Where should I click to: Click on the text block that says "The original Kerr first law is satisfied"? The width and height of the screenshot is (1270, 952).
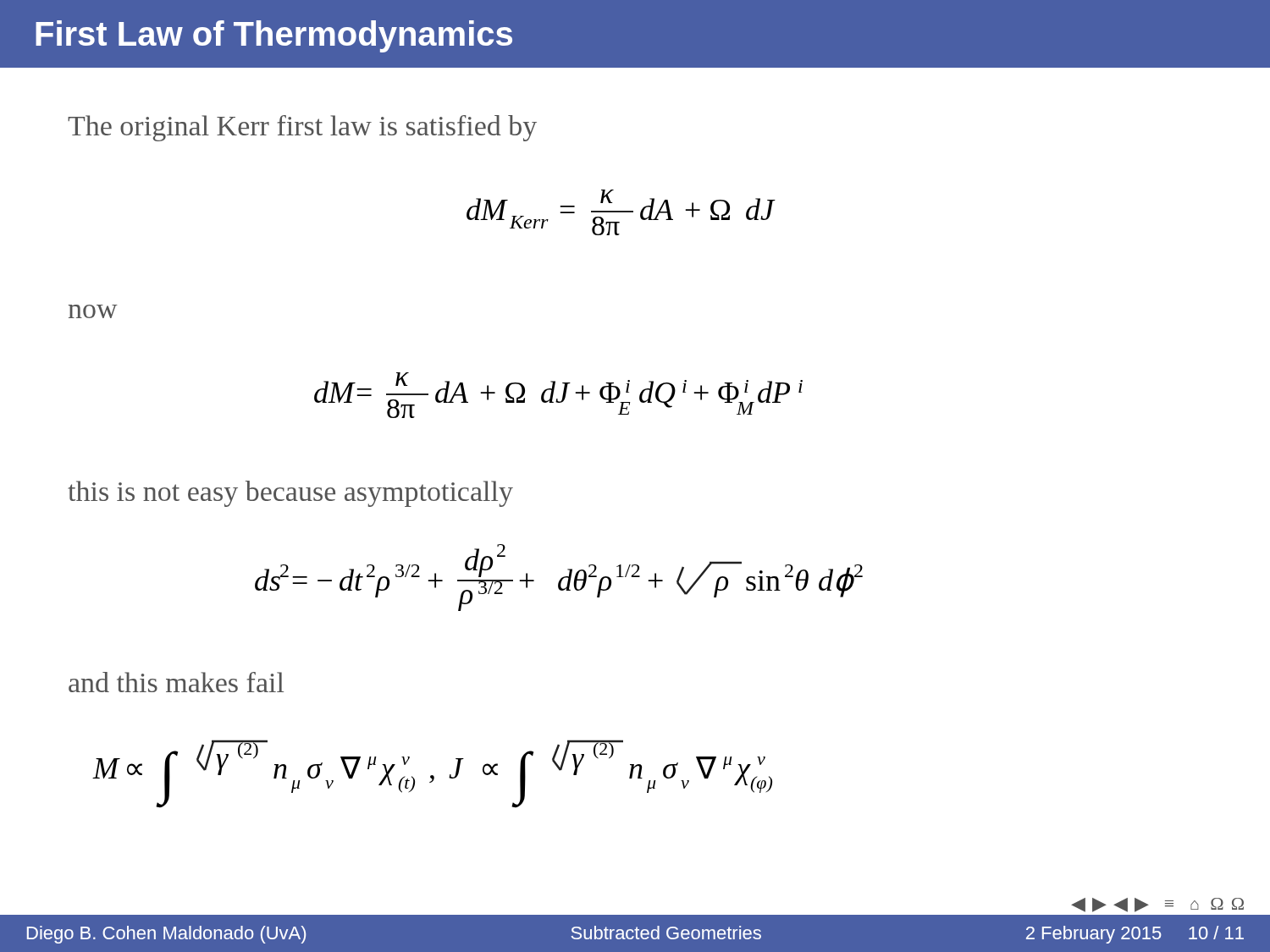pos(302,126)
